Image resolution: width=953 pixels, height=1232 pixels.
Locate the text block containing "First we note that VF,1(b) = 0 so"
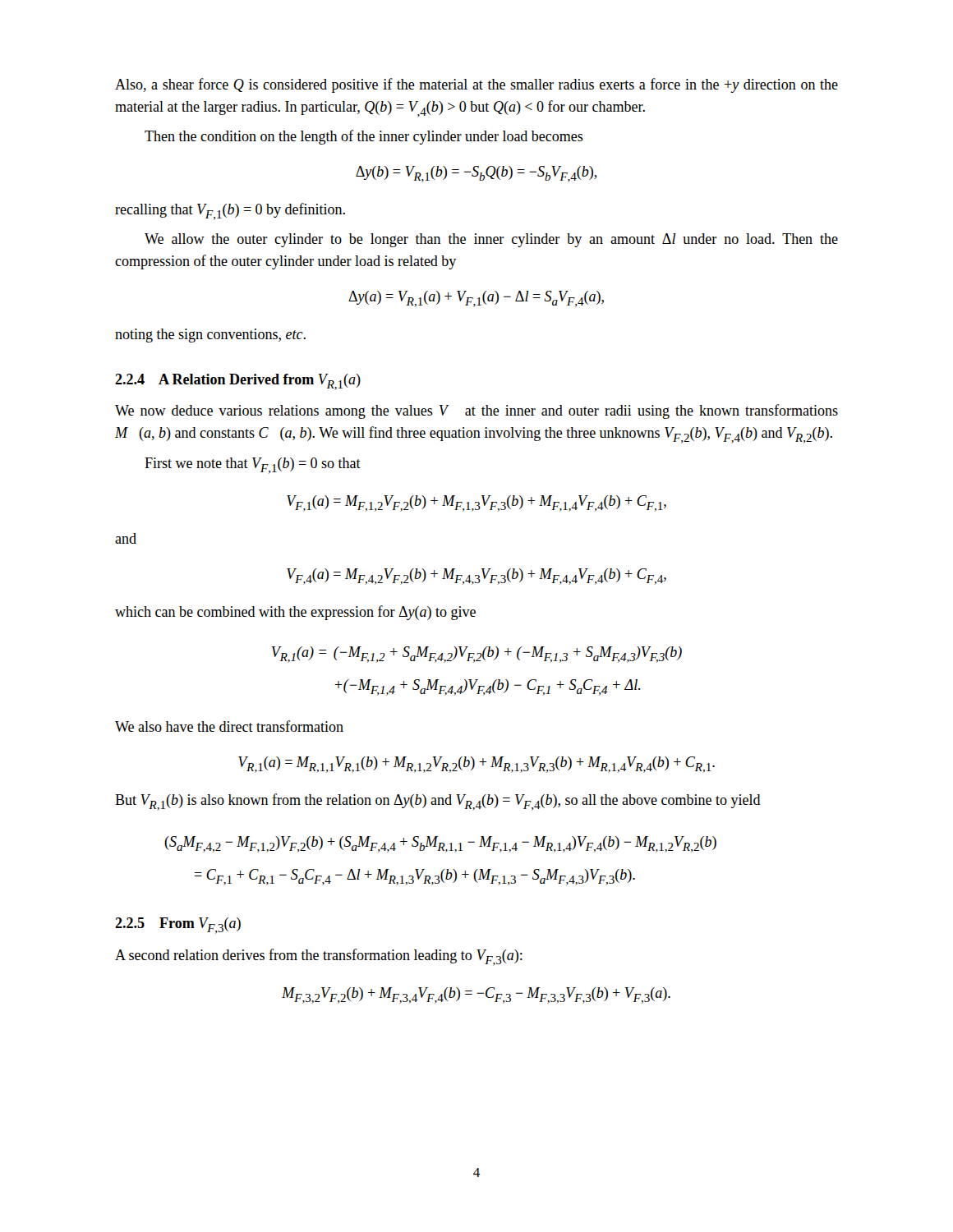pos(252,464)
